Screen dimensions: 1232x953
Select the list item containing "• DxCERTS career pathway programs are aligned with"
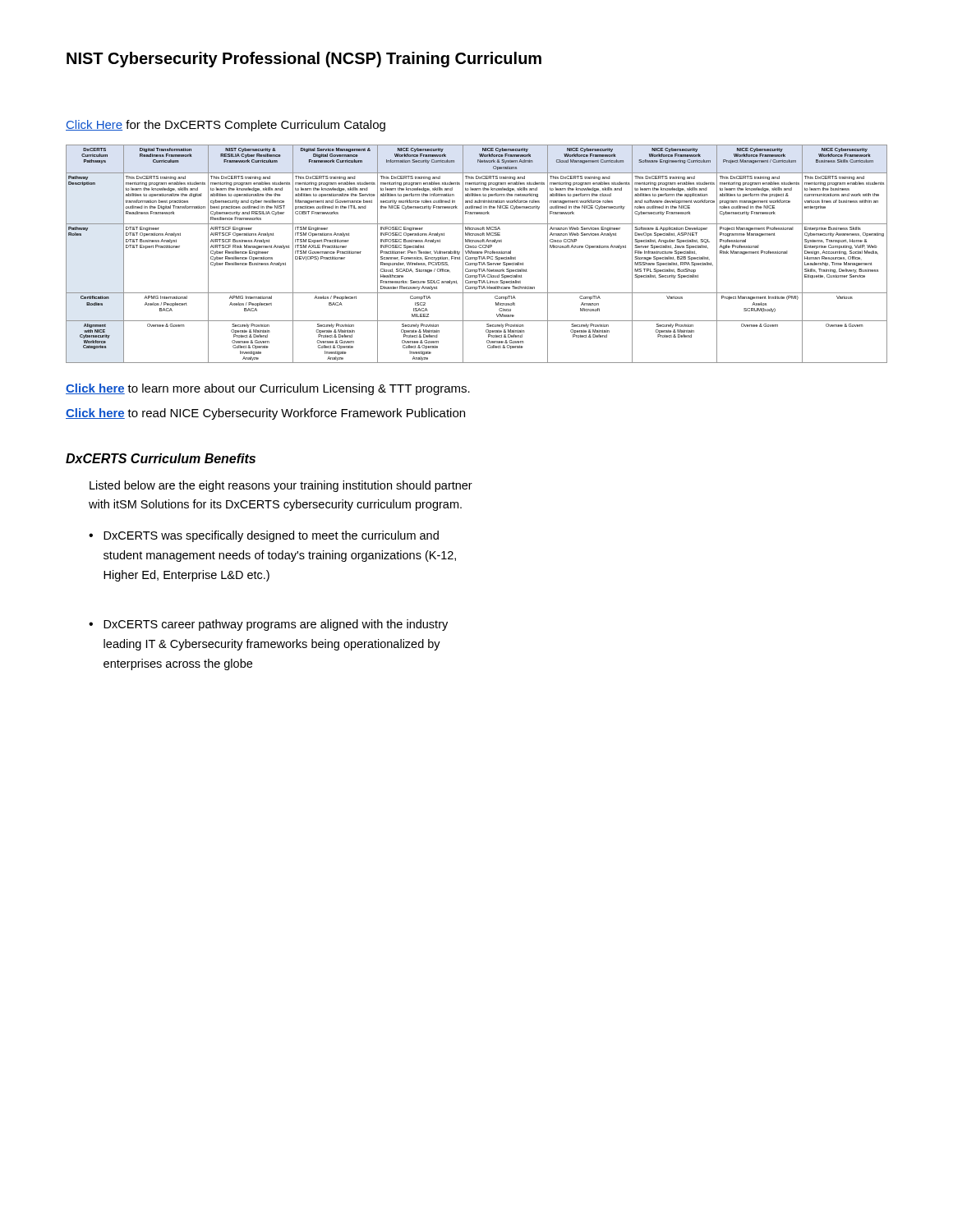[268, 645]
